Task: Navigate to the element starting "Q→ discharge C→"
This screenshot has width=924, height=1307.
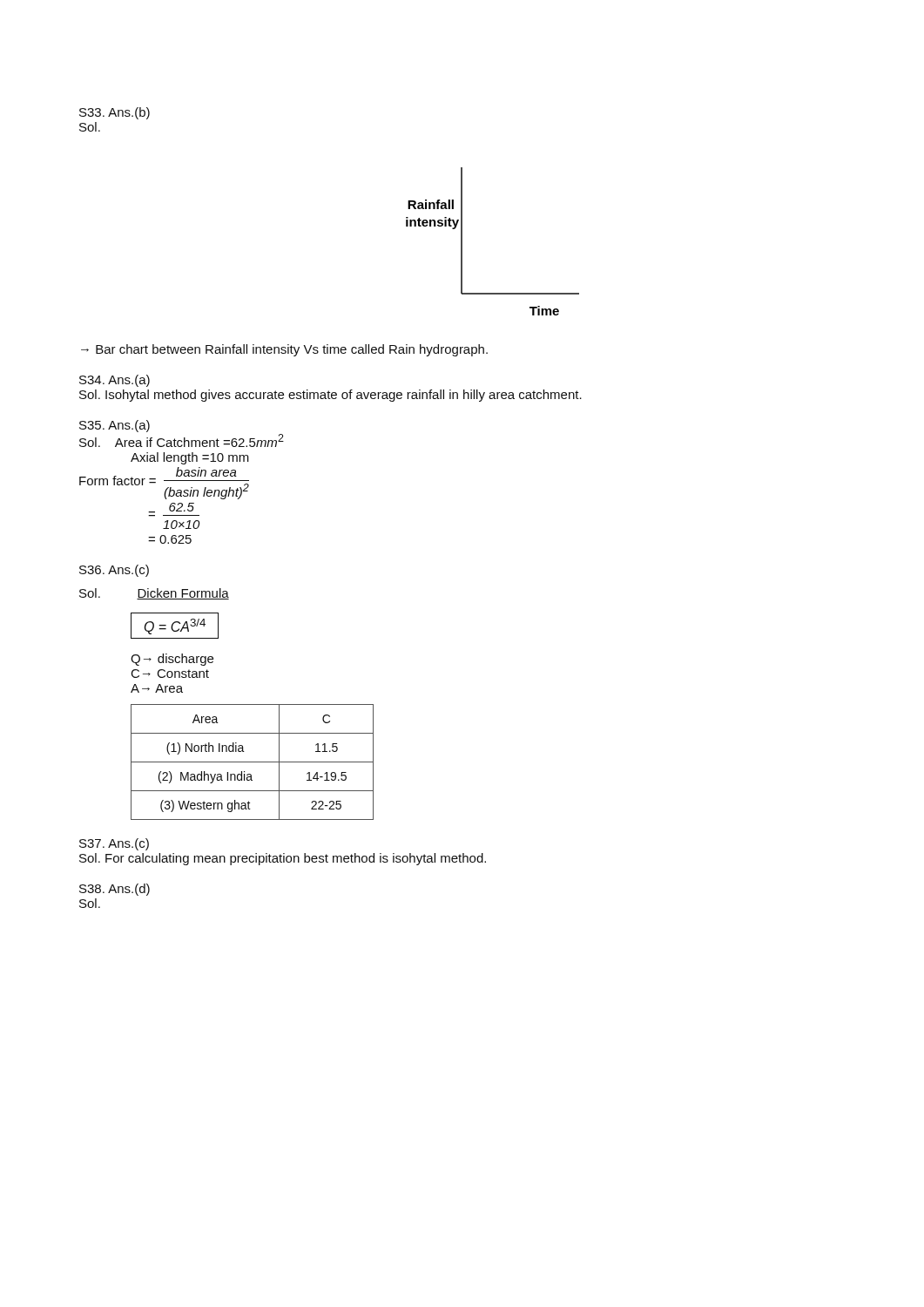Action: click(172, 673)
